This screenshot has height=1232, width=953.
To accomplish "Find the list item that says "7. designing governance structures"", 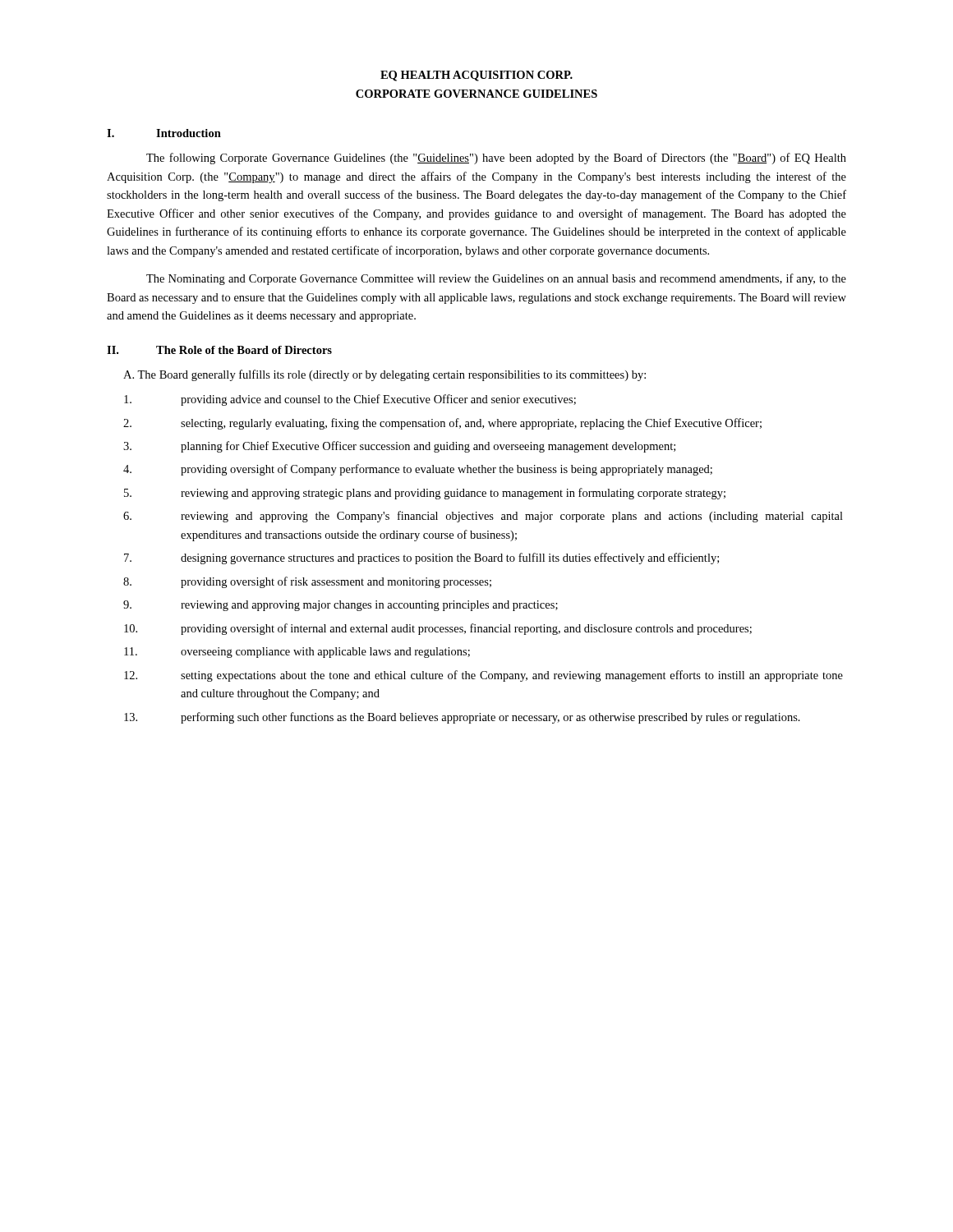I will [476, 558].
